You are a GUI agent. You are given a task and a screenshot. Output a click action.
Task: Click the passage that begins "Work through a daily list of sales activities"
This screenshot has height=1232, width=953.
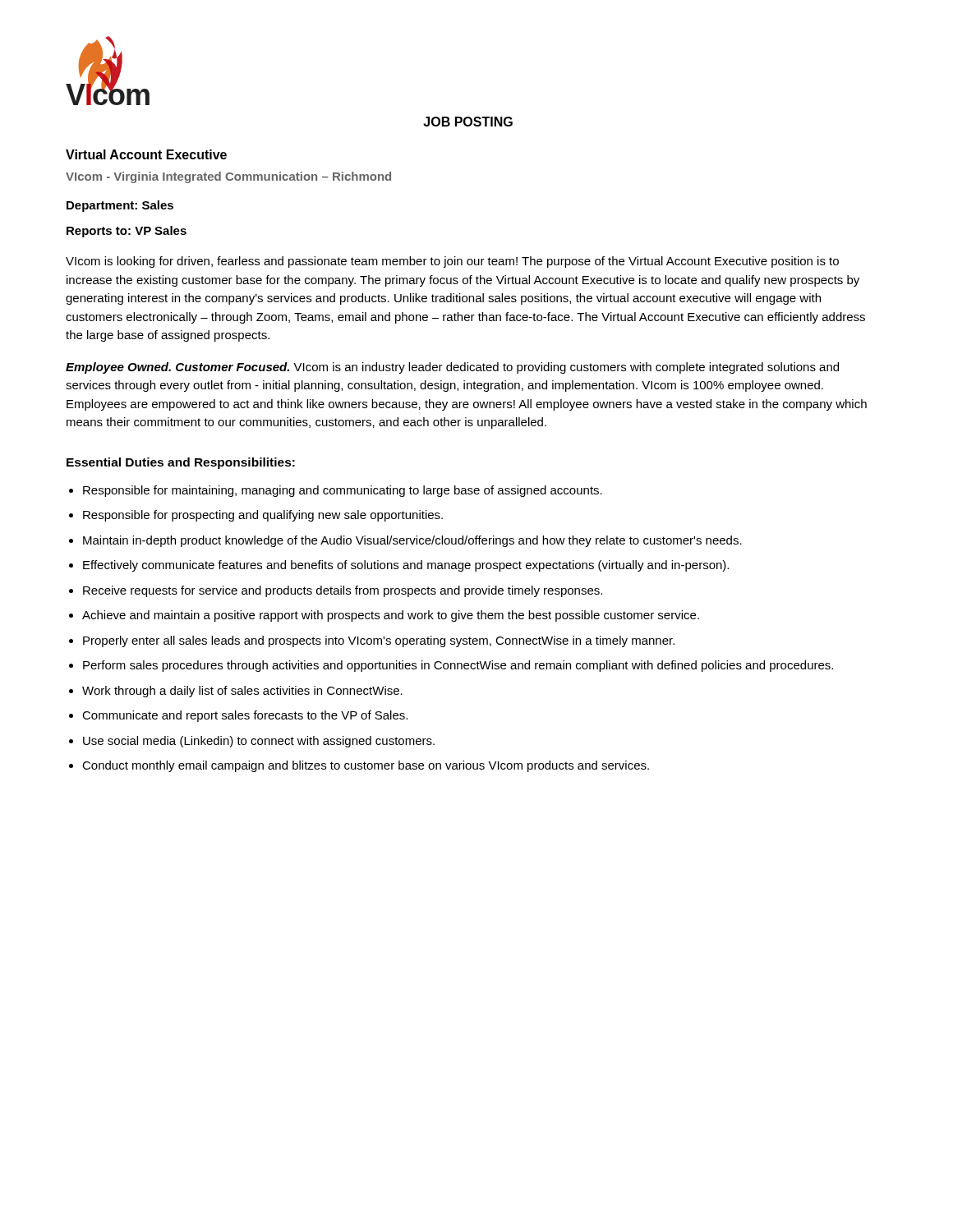tap(243, 690)
